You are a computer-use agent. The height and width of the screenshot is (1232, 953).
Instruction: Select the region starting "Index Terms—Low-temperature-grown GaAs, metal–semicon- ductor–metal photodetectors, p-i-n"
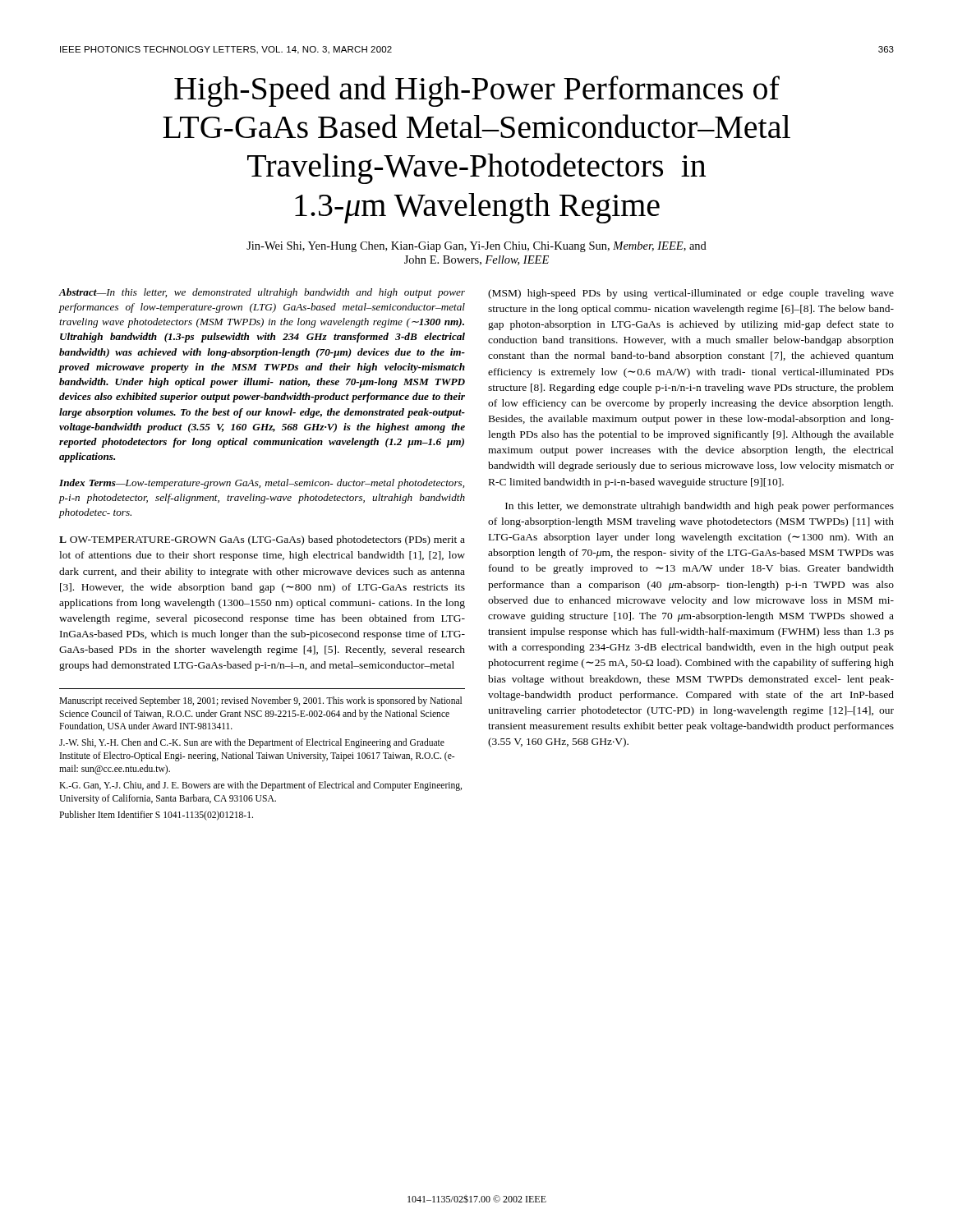(262, 498)
